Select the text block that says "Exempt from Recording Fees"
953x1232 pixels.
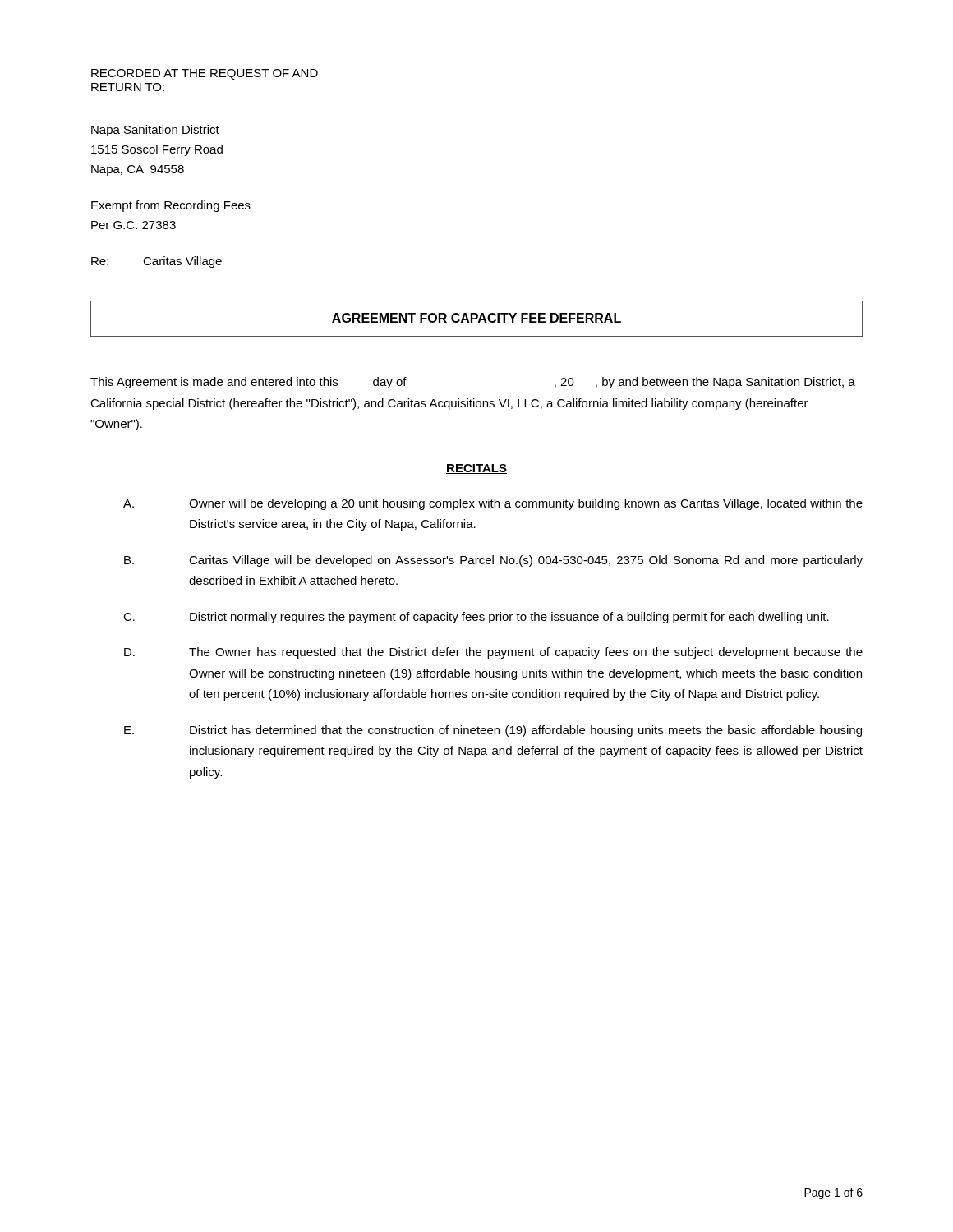click(x=170, y=215)
